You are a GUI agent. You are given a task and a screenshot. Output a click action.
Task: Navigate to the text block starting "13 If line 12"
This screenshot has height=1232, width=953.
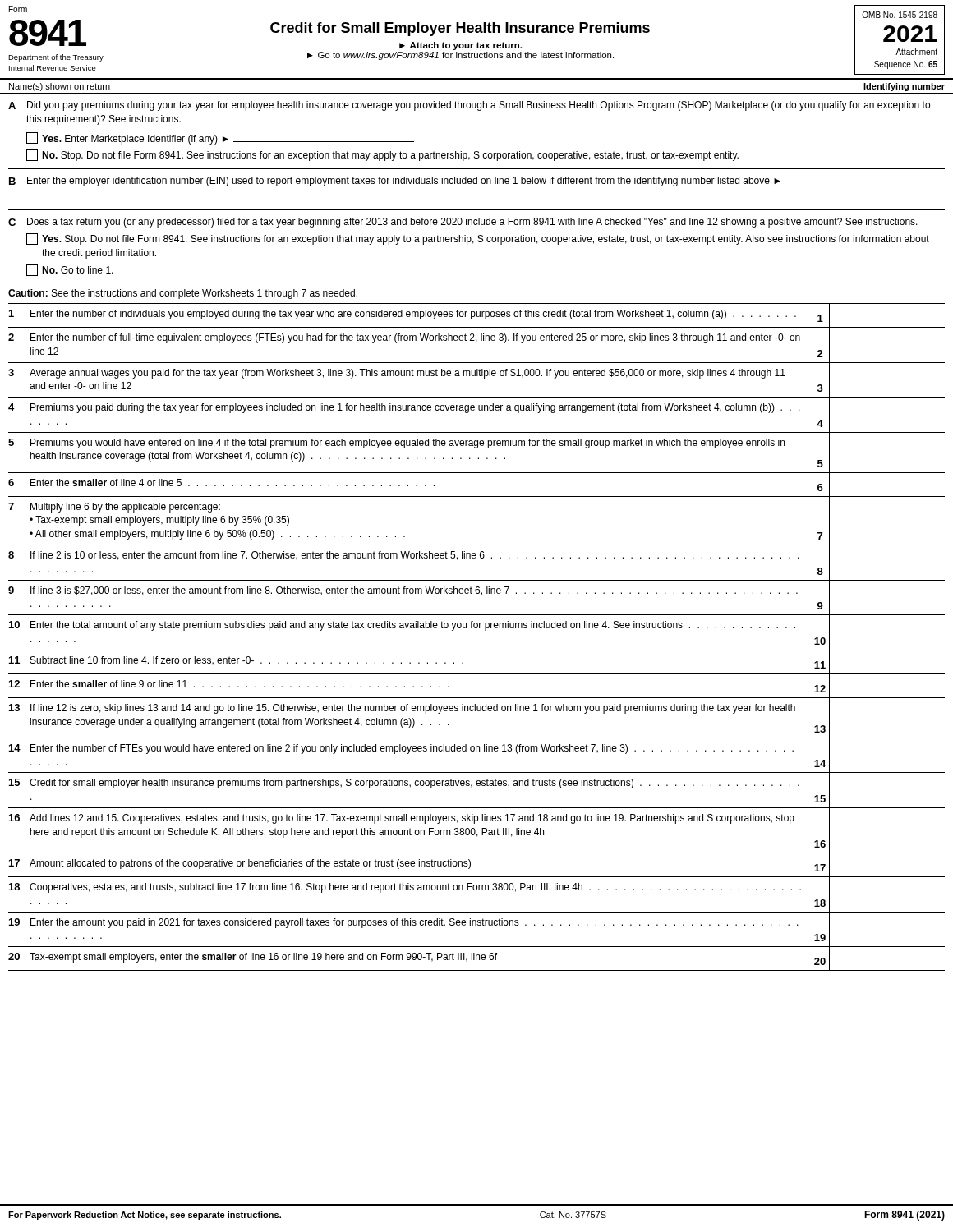coord(476,718)
